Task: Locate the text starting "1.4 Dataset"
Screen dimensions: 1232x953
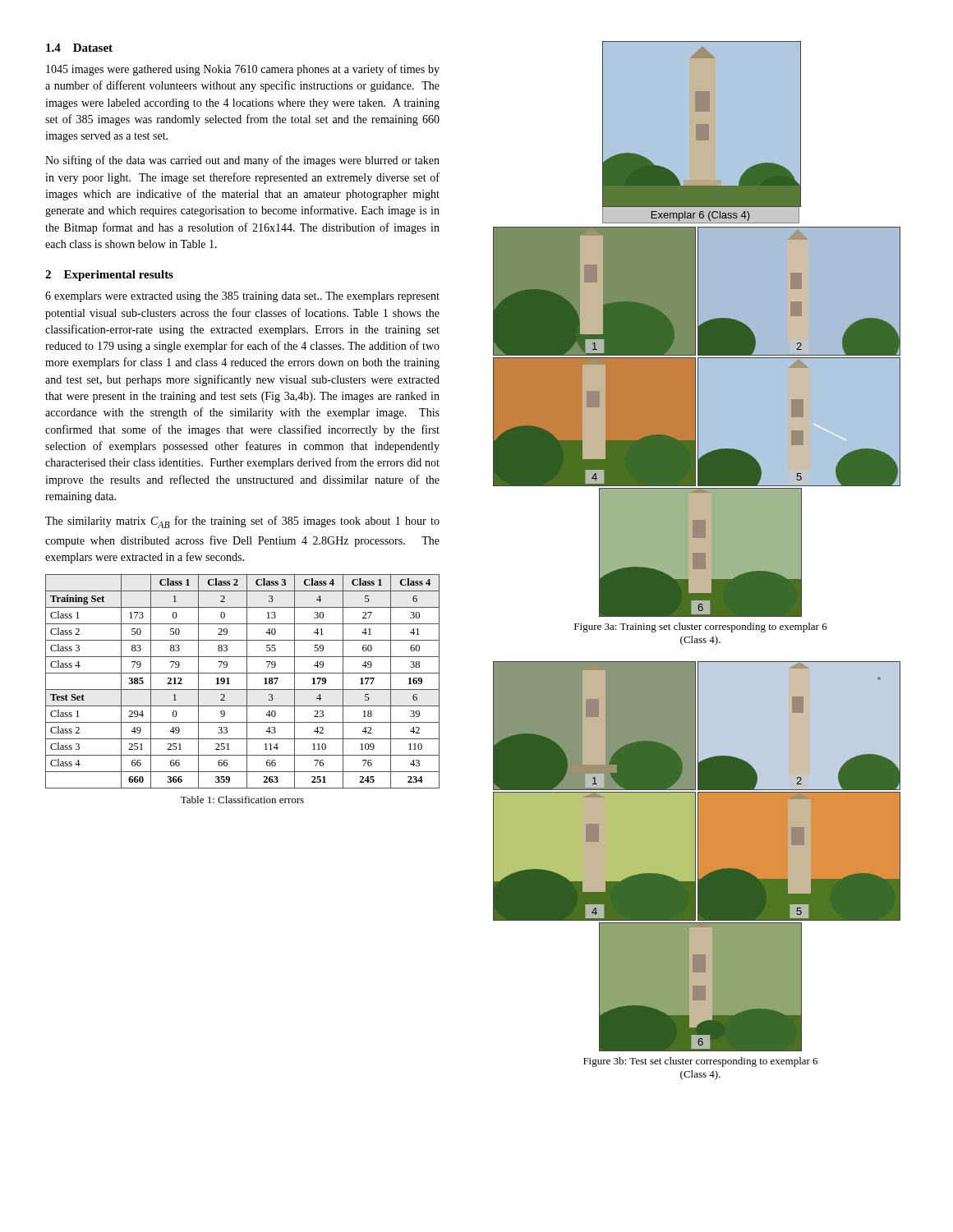Action: click(x=79, y=48)
